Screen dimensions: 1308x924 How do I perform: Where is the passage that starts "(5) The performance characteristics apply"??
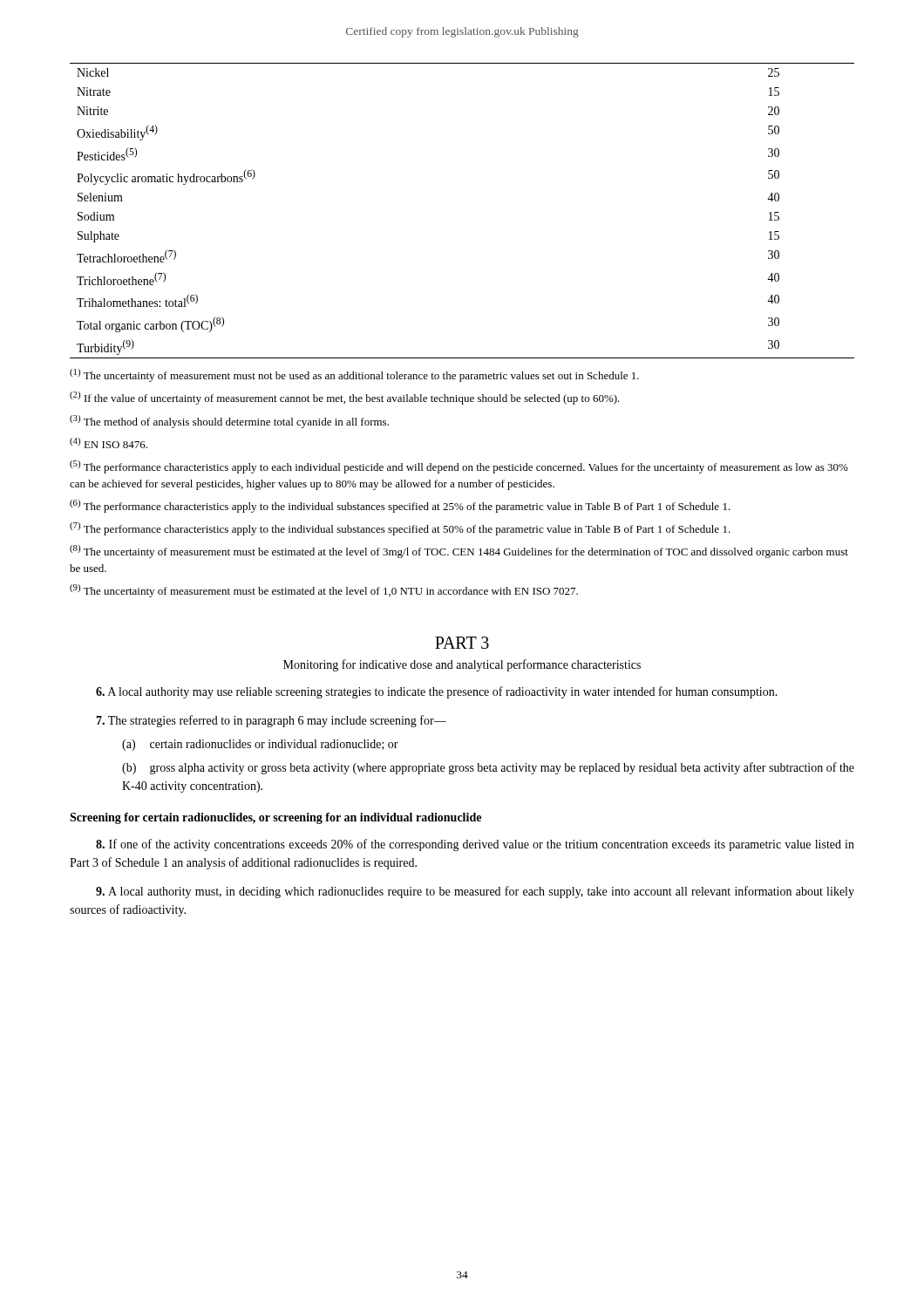click(x=459, y=474)
